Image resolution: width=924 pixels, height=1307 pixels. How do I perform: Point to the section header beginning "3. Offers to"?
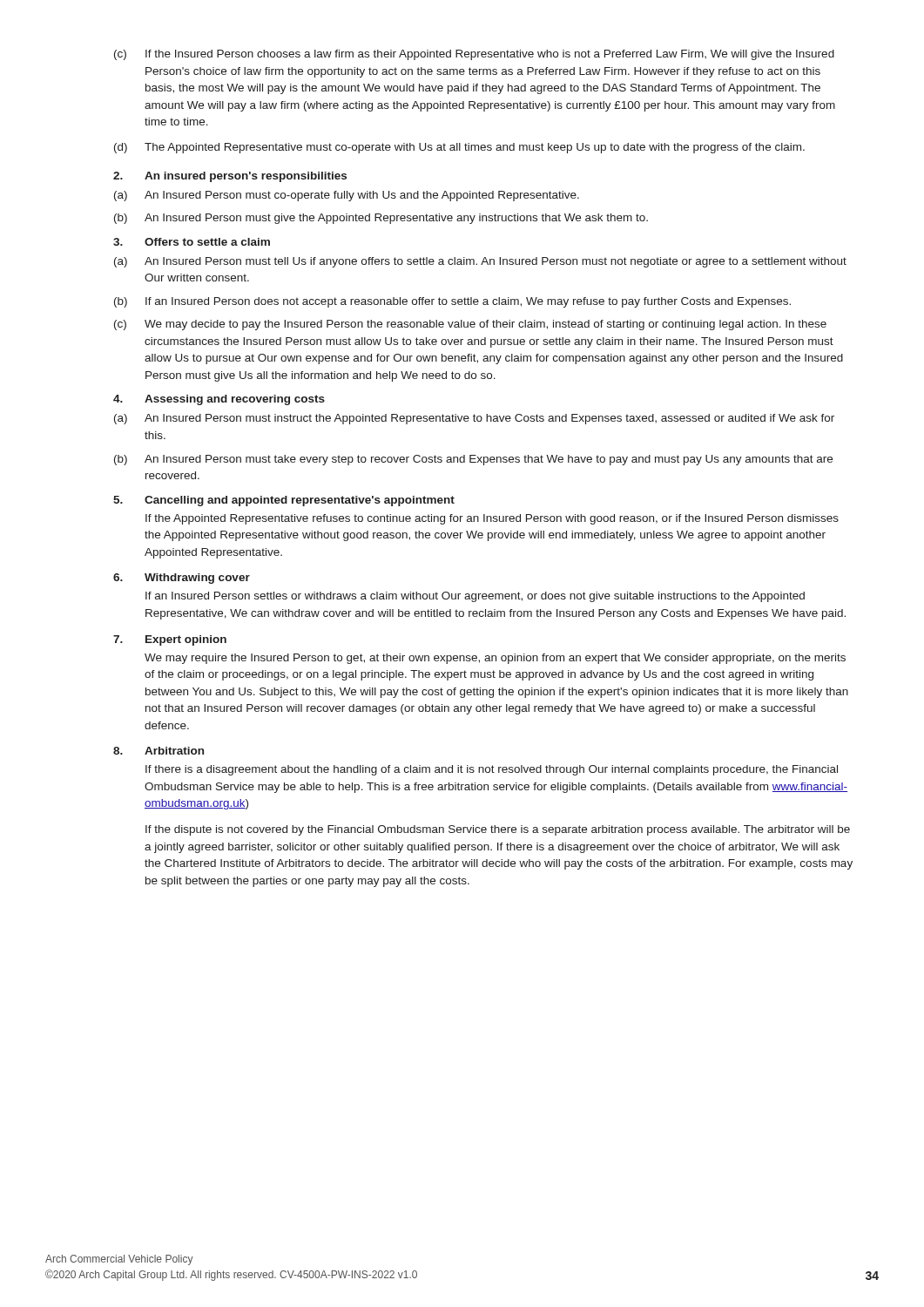point(192,241)
